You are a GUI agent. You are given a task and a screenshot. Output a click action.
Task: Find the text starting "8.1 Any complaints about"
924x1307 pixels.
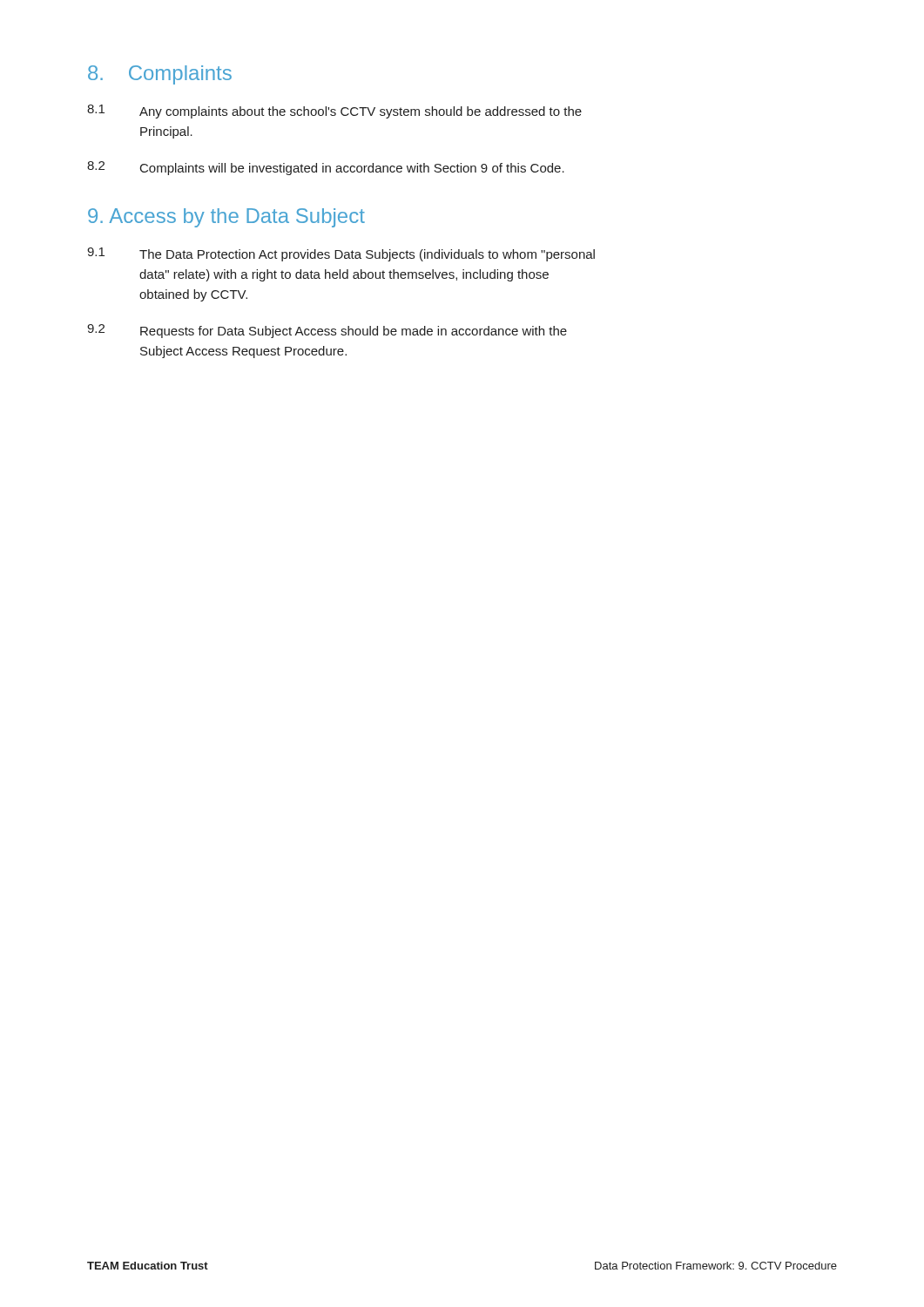click(462, 121)
